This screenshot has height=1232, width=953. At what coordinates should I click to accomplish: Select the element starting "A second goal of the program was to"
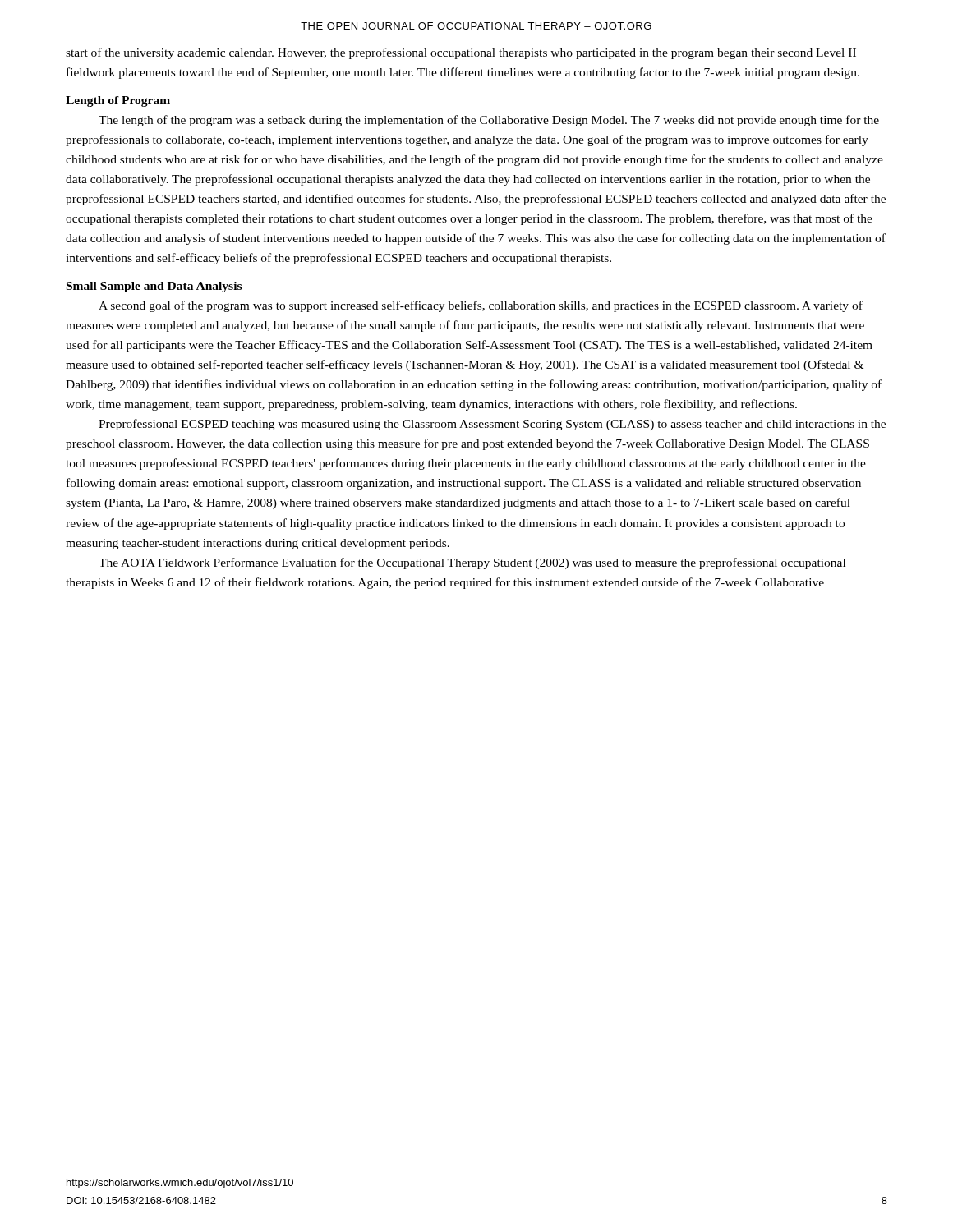click(476, 355)
